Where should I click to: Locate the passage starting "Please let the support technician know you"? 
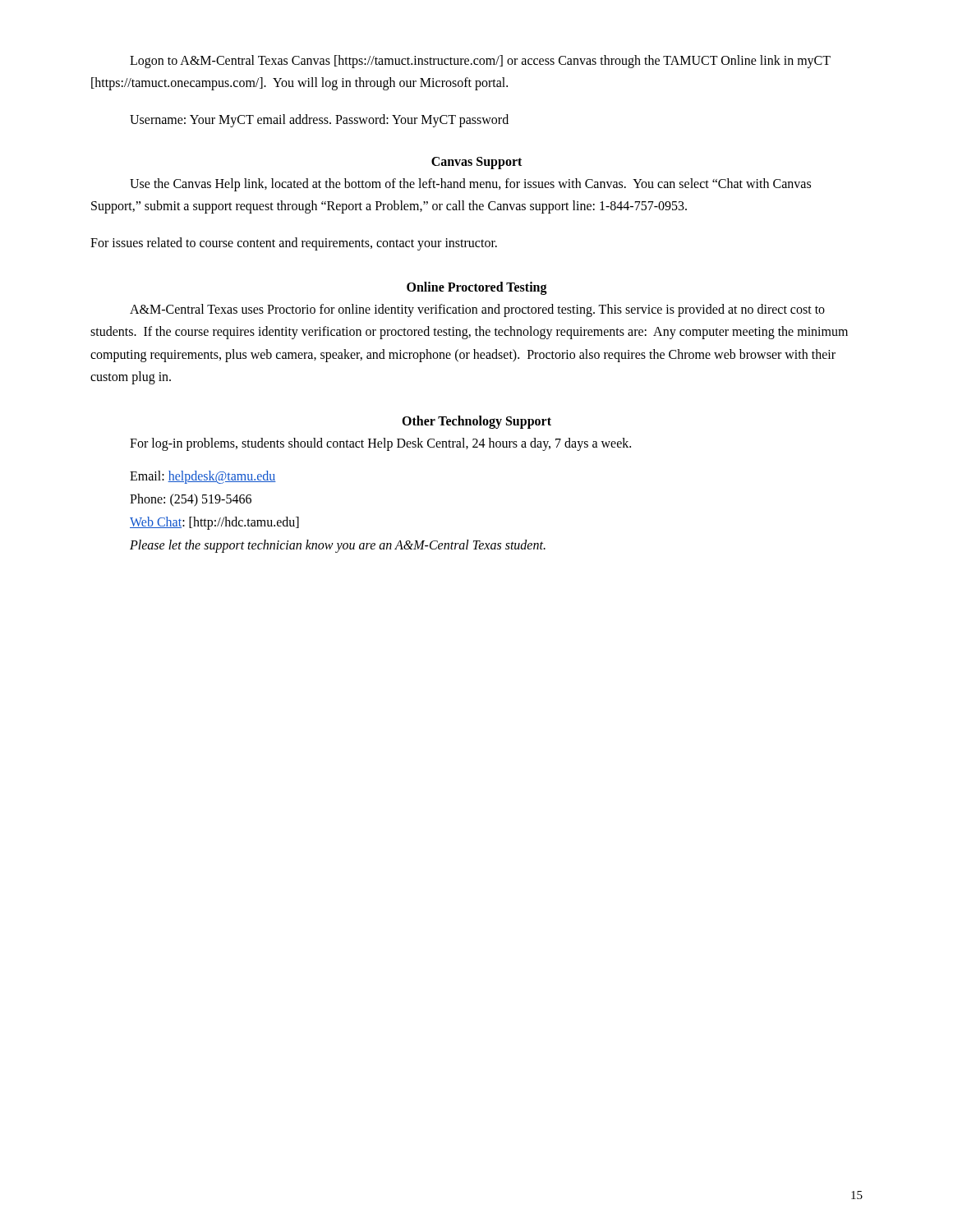338,545
